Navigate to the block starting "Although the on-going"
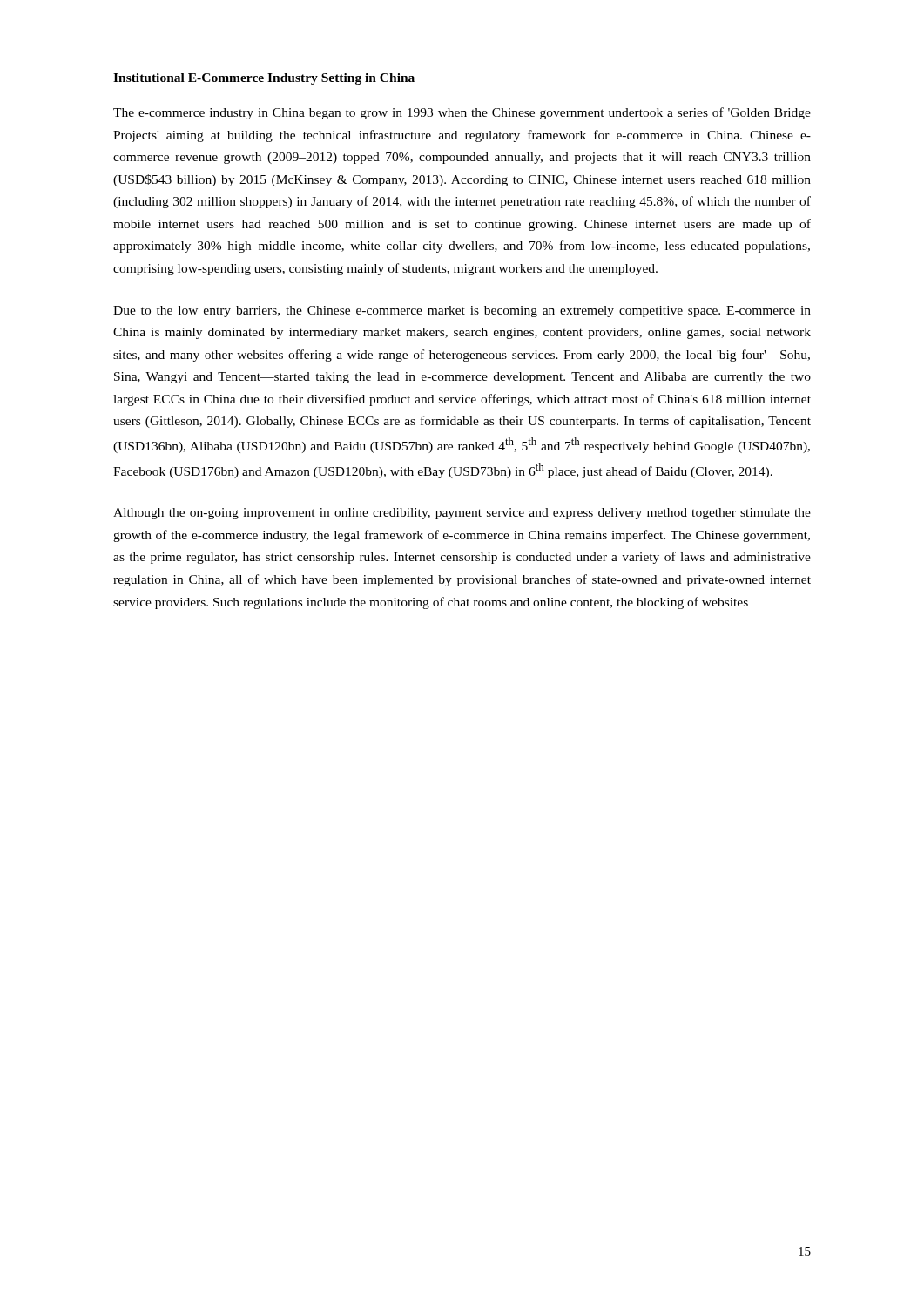The width and height of the screenshot is (924, 1307). (462, 557)
